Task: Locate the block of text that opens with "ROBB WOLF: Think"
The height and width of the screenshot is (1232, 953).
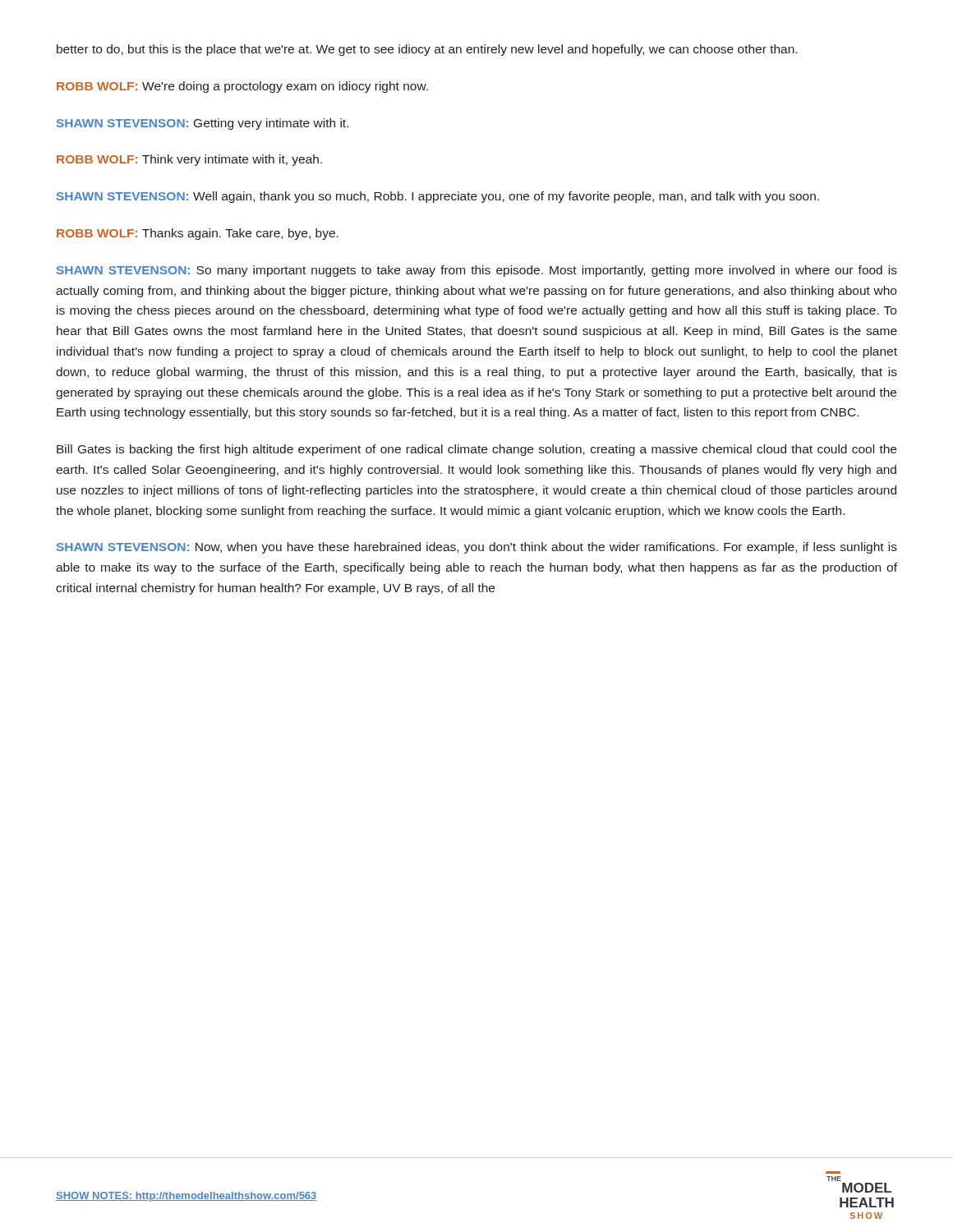Action: coord(189,159)
